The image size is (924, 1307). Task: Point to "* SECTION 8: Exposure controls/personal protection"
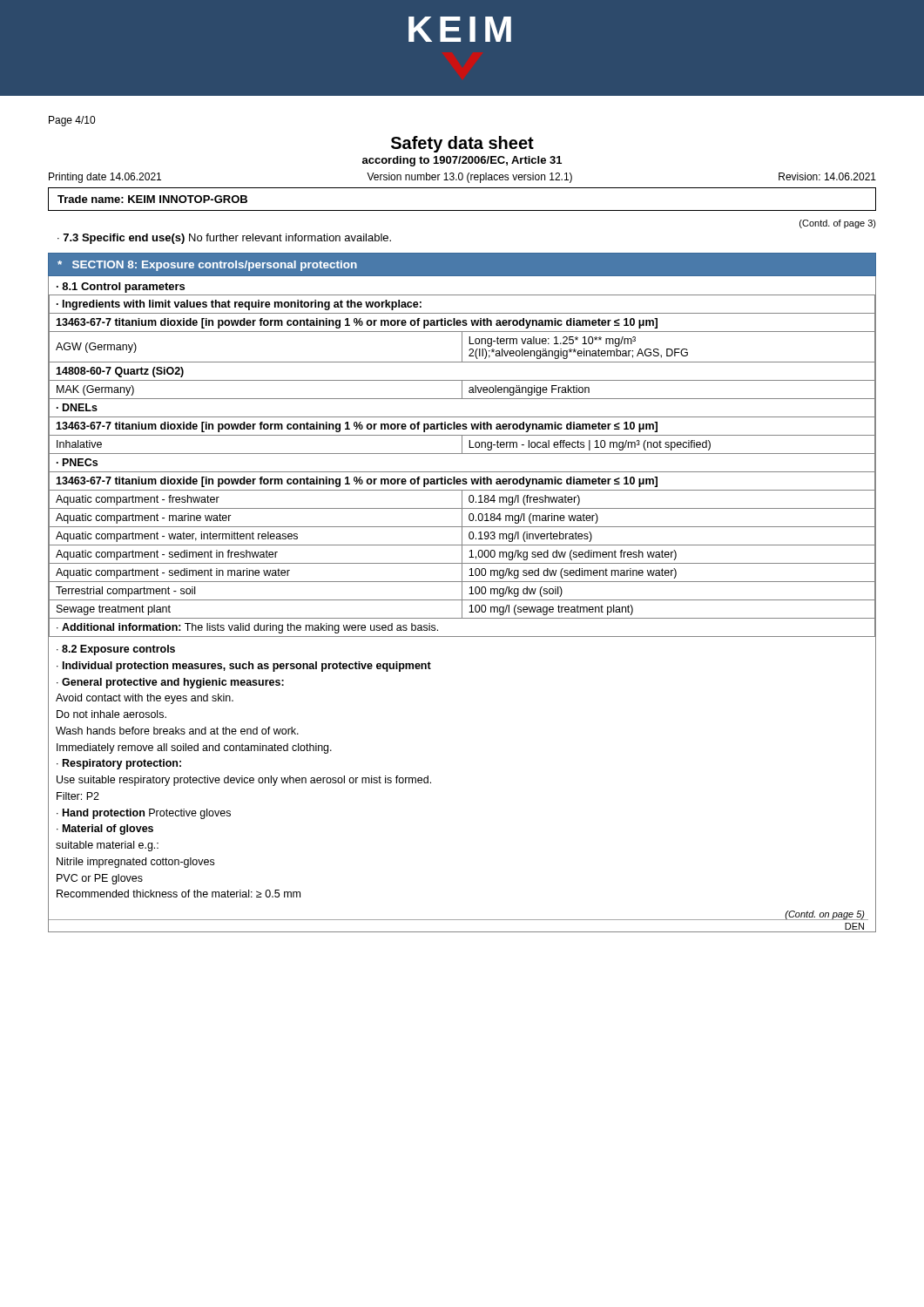pos(207,264)
